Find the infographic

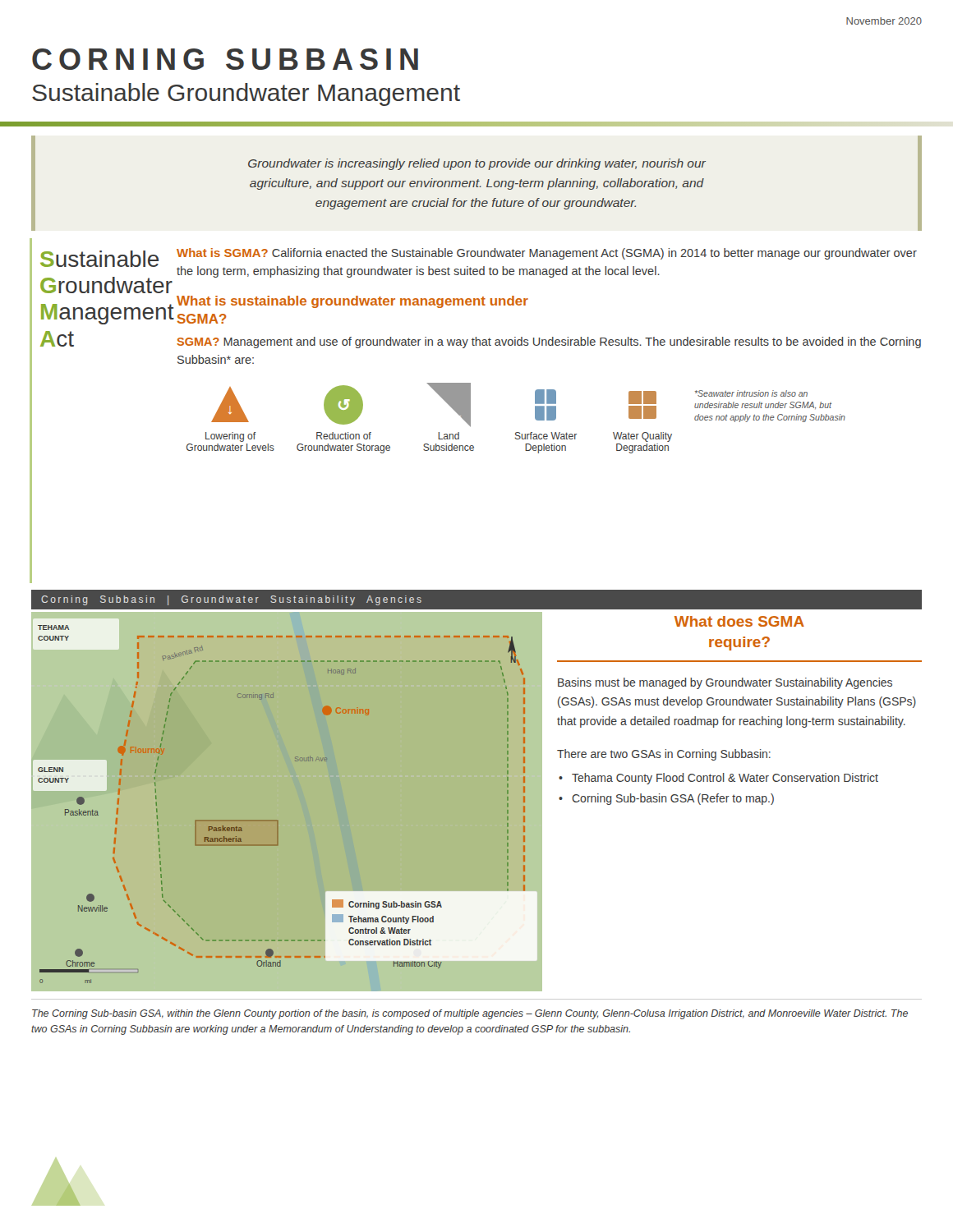[549, 418]
